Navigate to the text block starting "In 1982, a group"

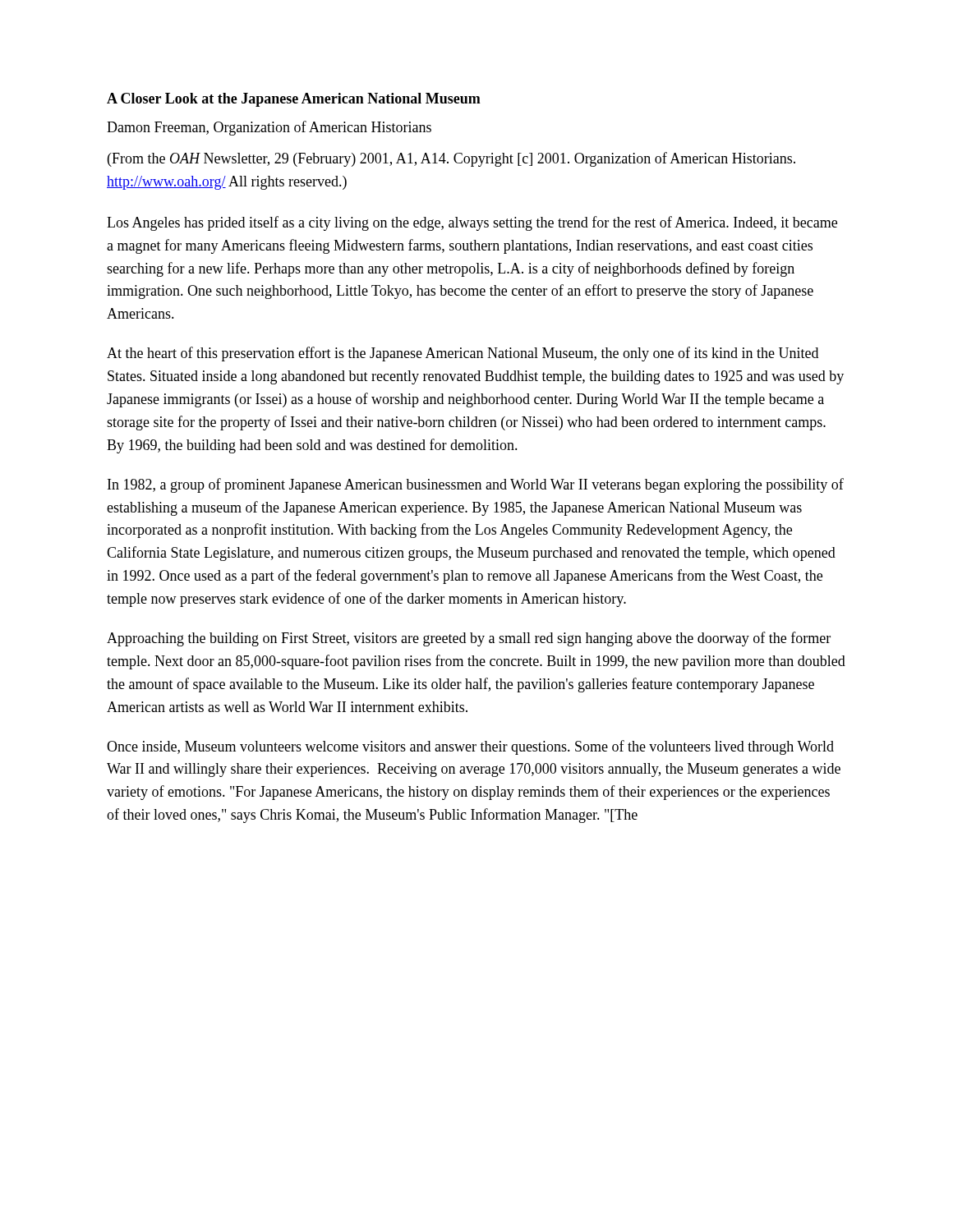475,542
